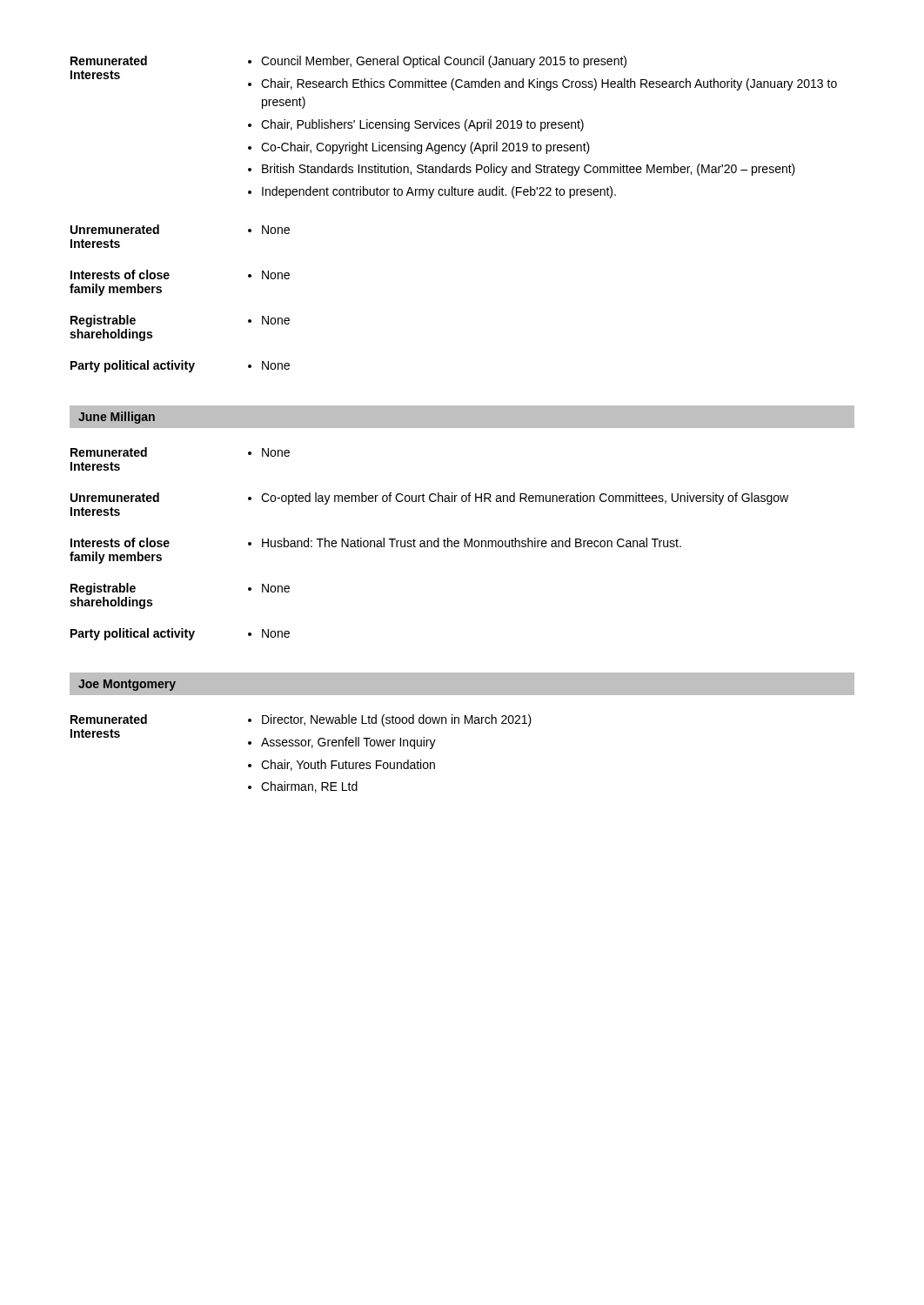The height and width of the screenshot is (1305, 924).
Task: Locate the list item with the text "Director, Newable Ltd (stood down"
Action: coord(390,720)
